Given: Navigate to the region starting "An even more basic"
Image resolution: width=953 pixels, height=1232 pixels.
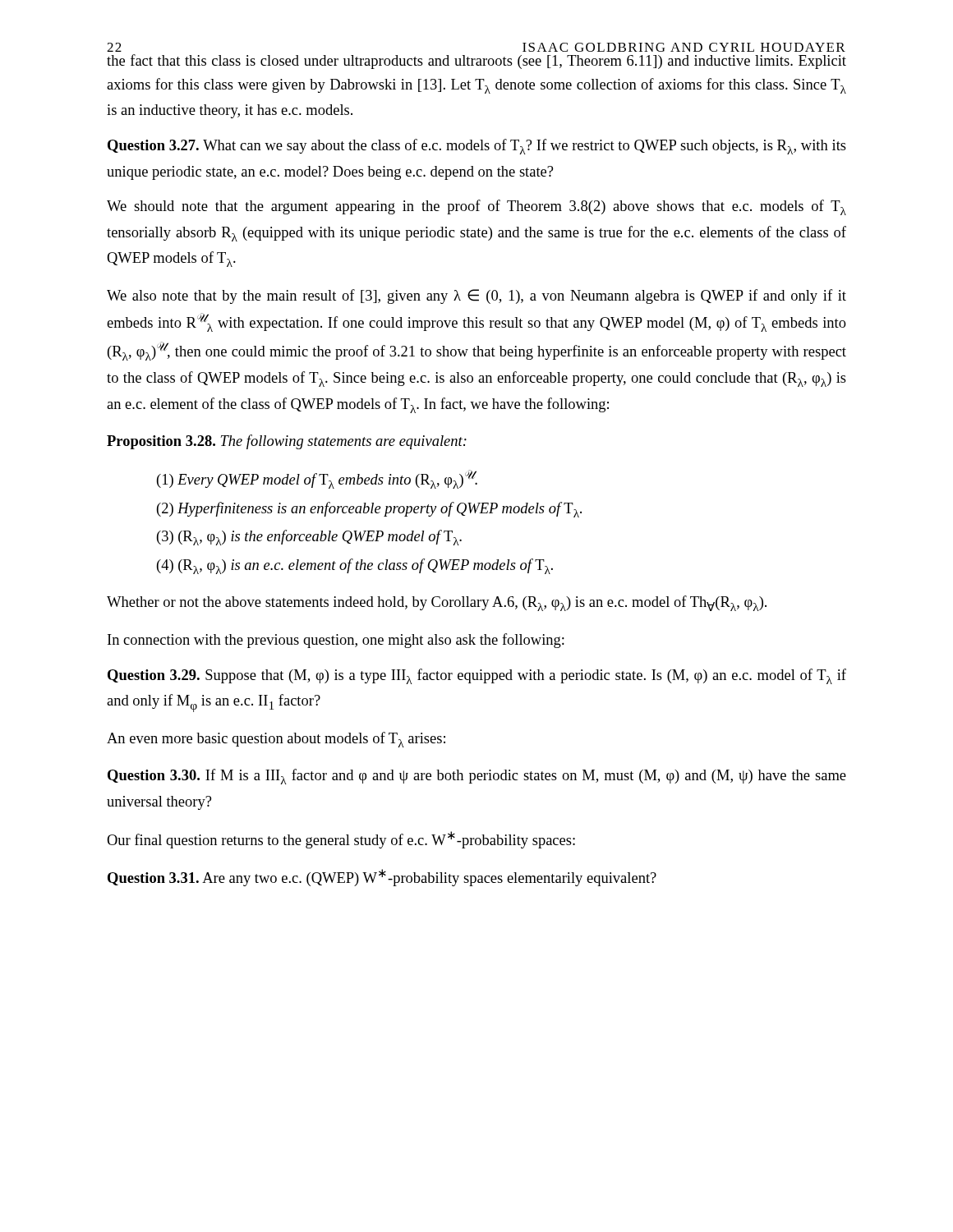Looking at the screenshot, I should pyautogui.click(x=276, y=740).
